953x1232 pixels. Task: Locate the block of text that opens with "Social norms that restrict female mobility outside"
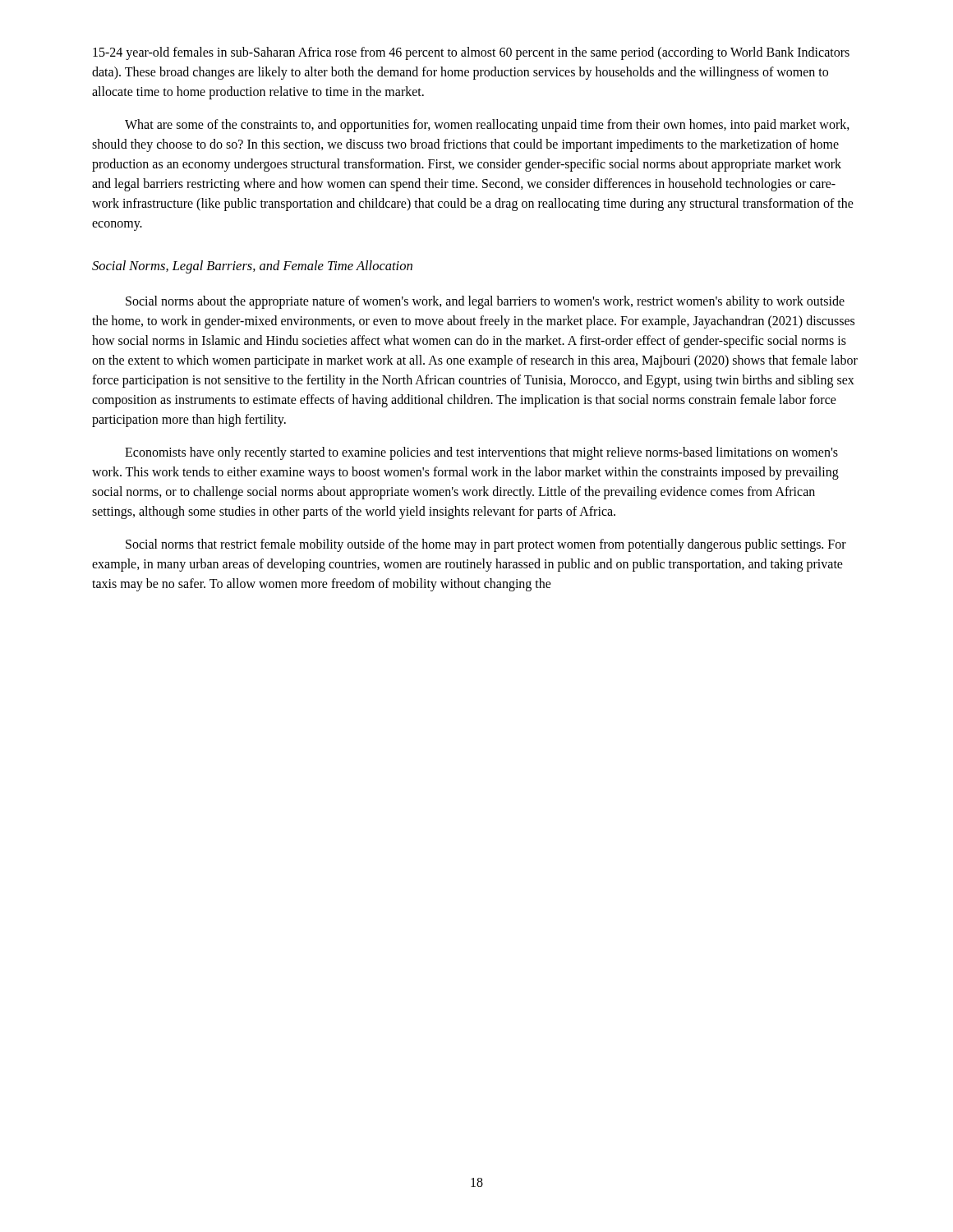pos(476,564)
